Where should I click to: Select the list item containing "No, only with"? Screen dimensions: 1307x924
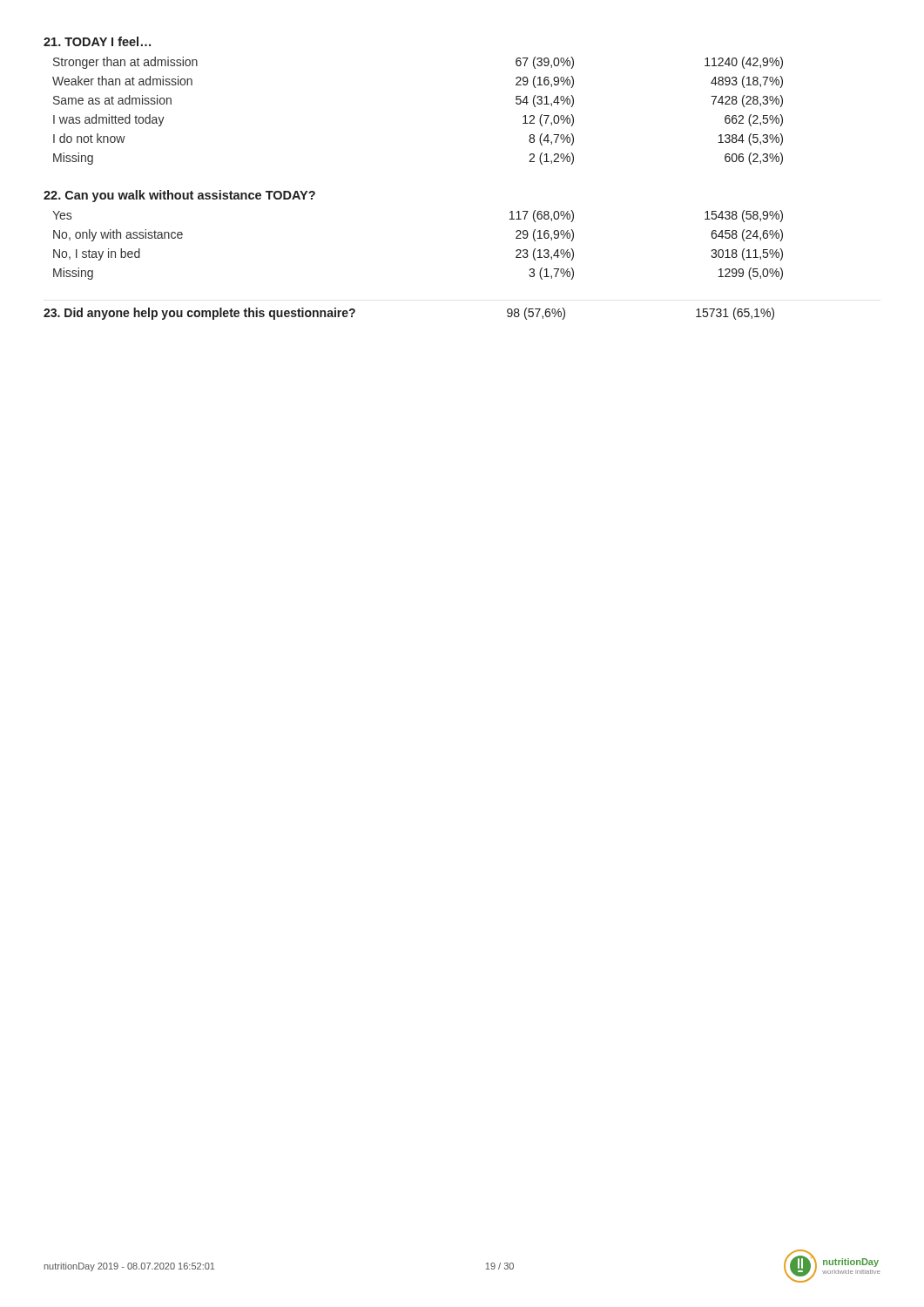point(117,235)
